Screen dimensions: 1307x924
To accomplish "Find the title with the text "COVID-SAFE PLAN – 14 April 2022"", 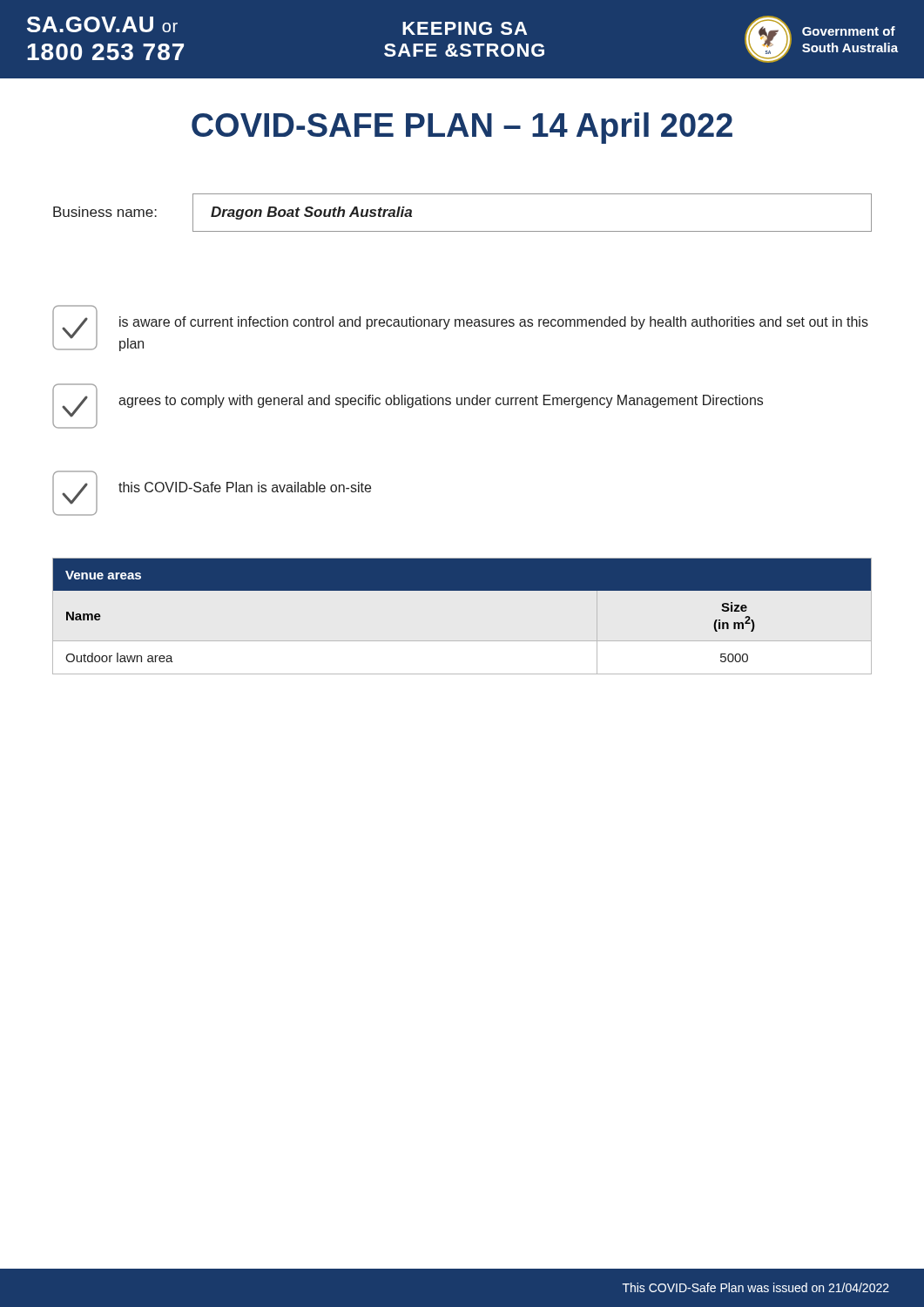I will [x=462, y=126].
